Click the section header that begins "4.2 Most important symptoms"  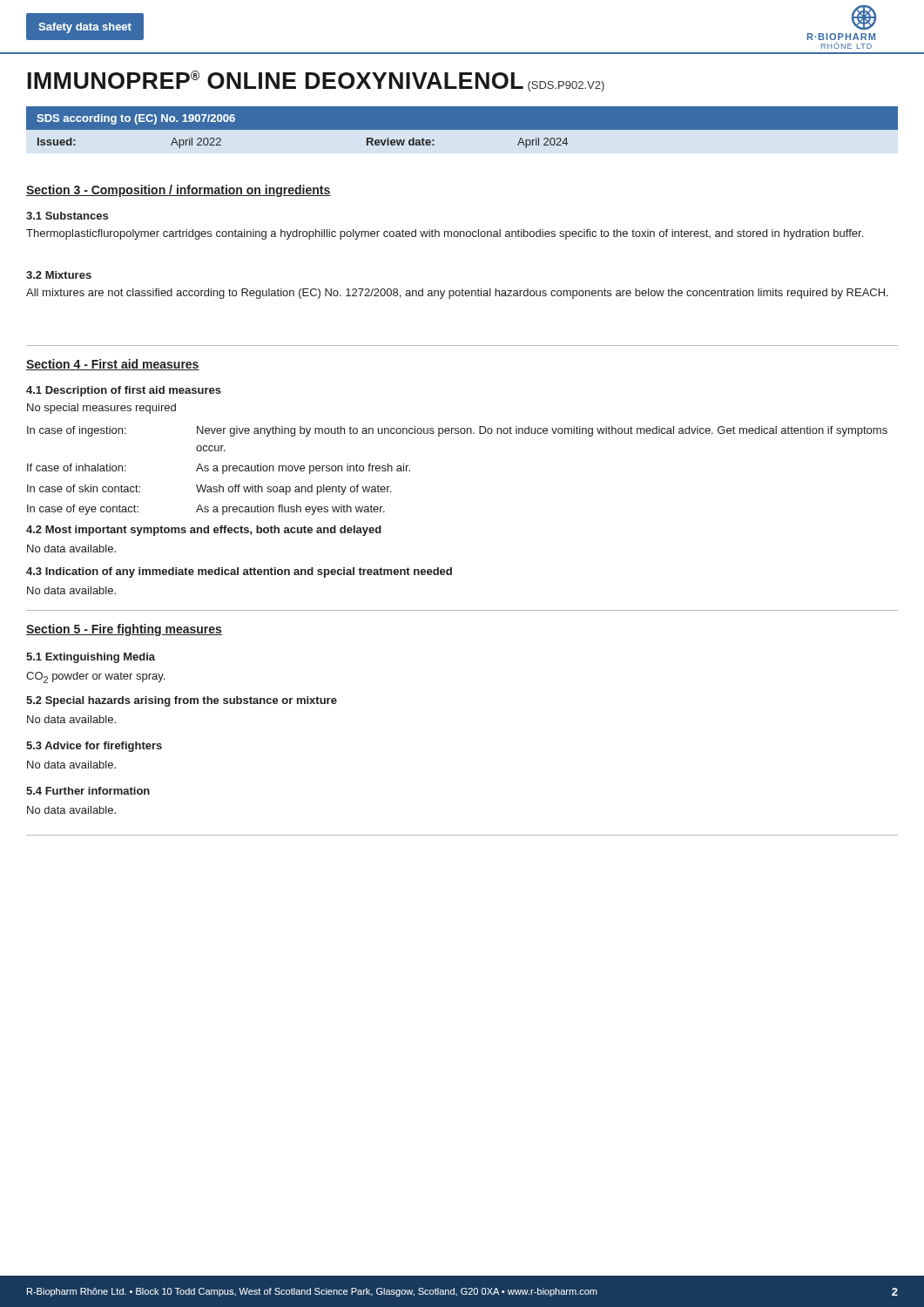point(204,529)
